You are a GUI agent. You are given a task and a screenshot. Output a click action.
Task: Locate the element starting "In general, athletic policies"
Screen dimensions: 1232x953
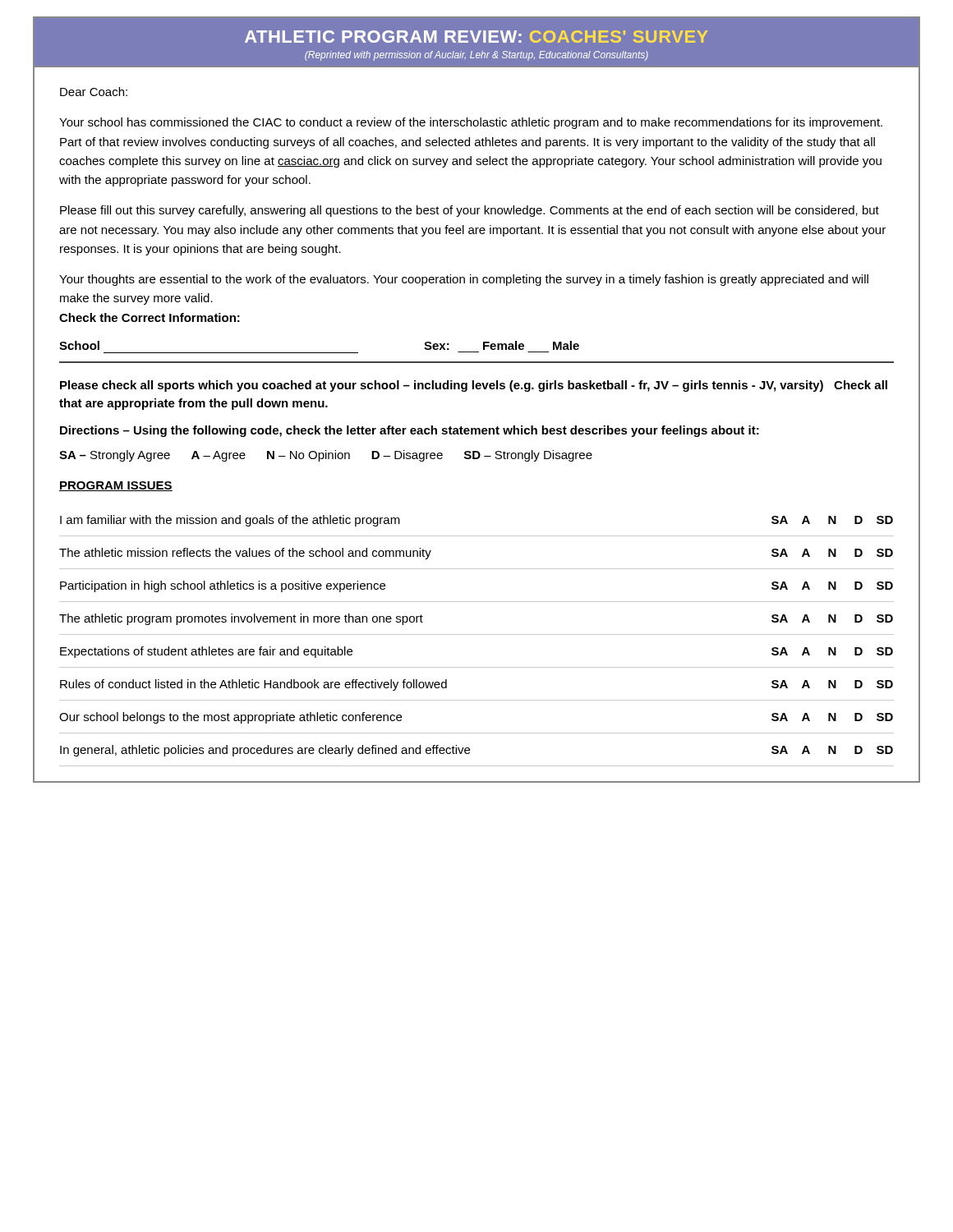point(476,750)
